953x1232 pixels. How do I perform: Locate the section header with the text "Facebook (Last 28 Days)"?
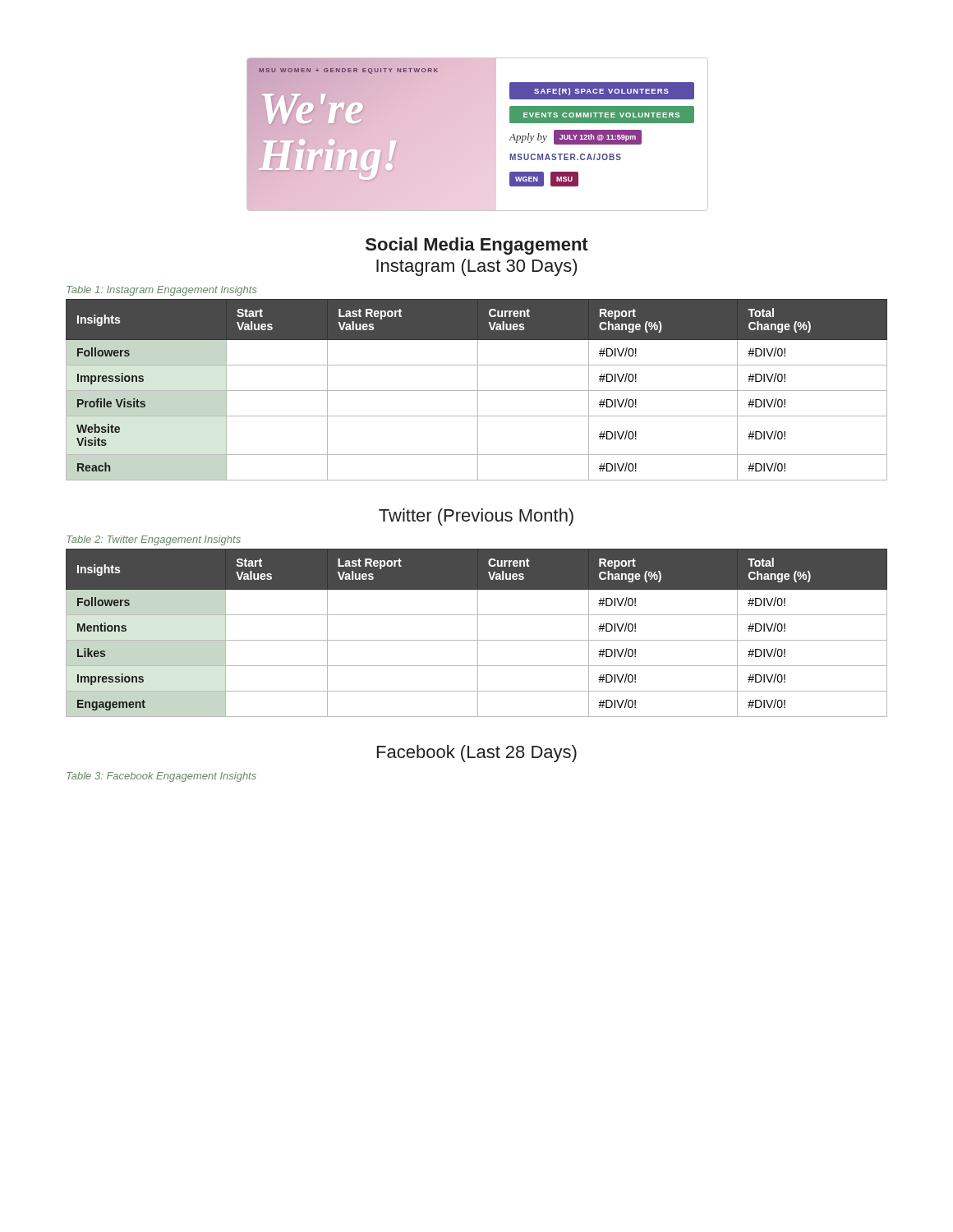(x=476, y=752)
